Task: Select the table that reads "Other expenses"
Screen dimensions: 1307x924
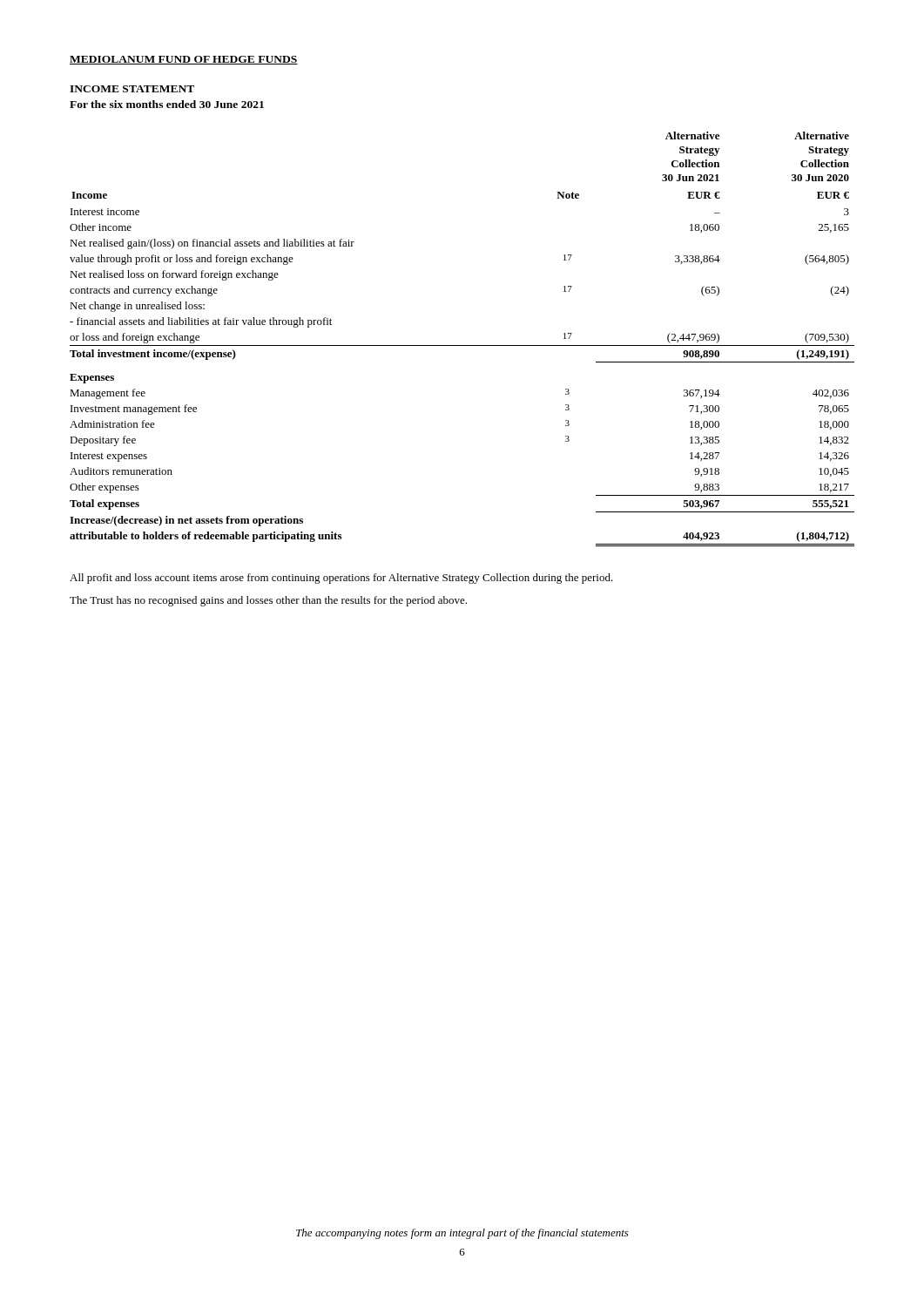Action: pos(462,337)
